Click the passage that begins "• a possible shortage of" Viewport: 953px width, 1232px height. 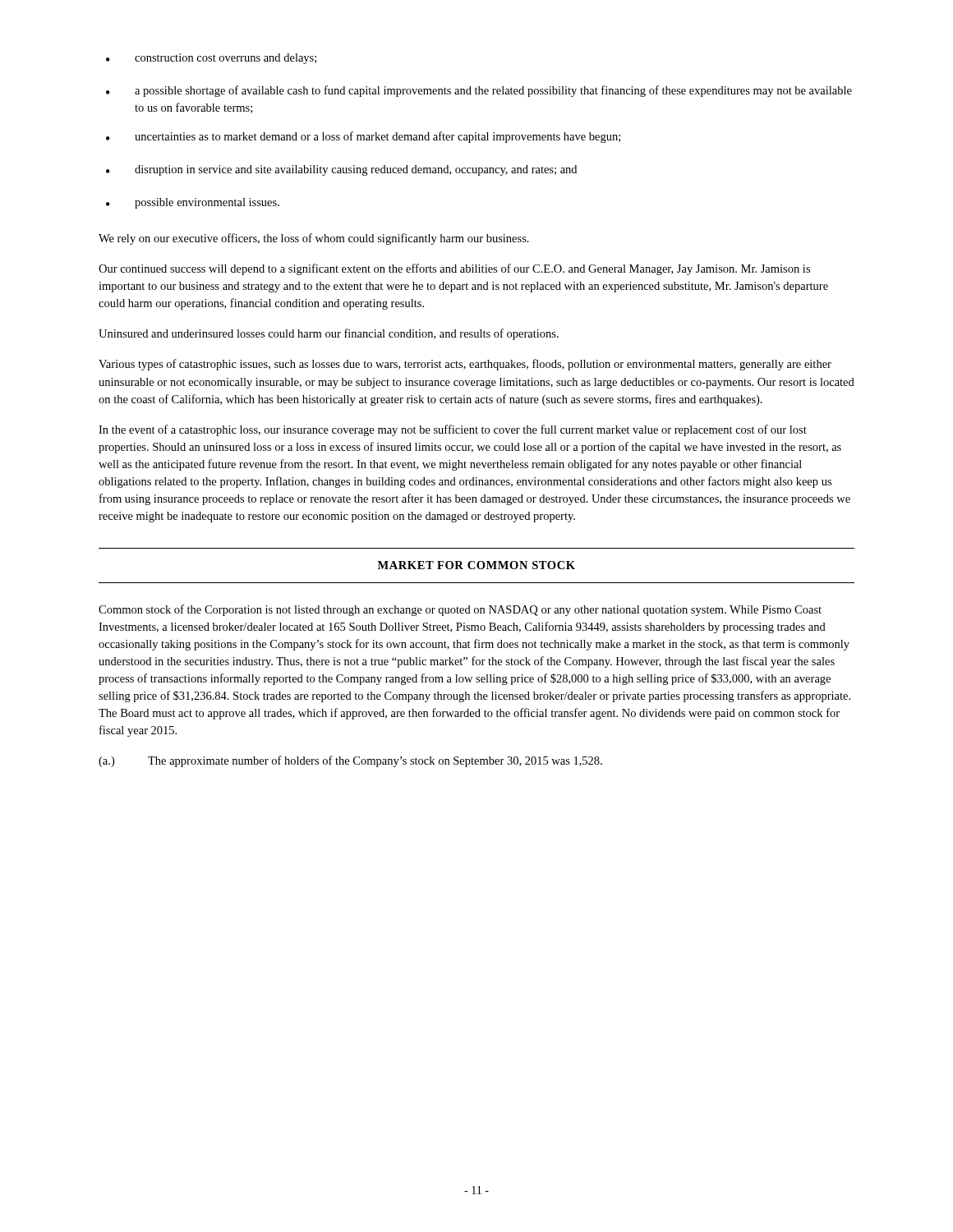coord(476,99)
